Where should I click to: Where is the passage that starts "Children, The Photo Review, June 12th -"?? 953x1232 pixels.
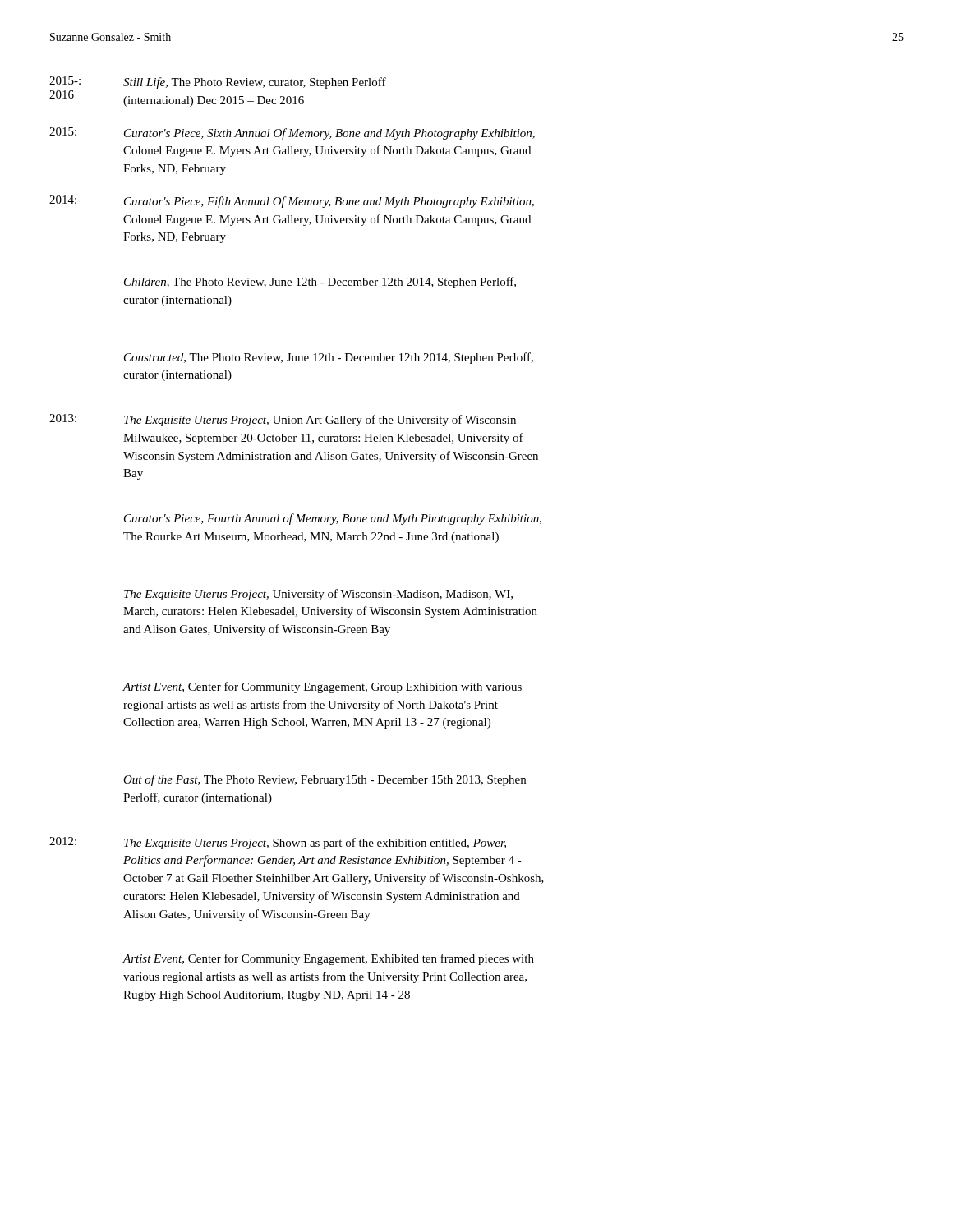pos(468,291)
